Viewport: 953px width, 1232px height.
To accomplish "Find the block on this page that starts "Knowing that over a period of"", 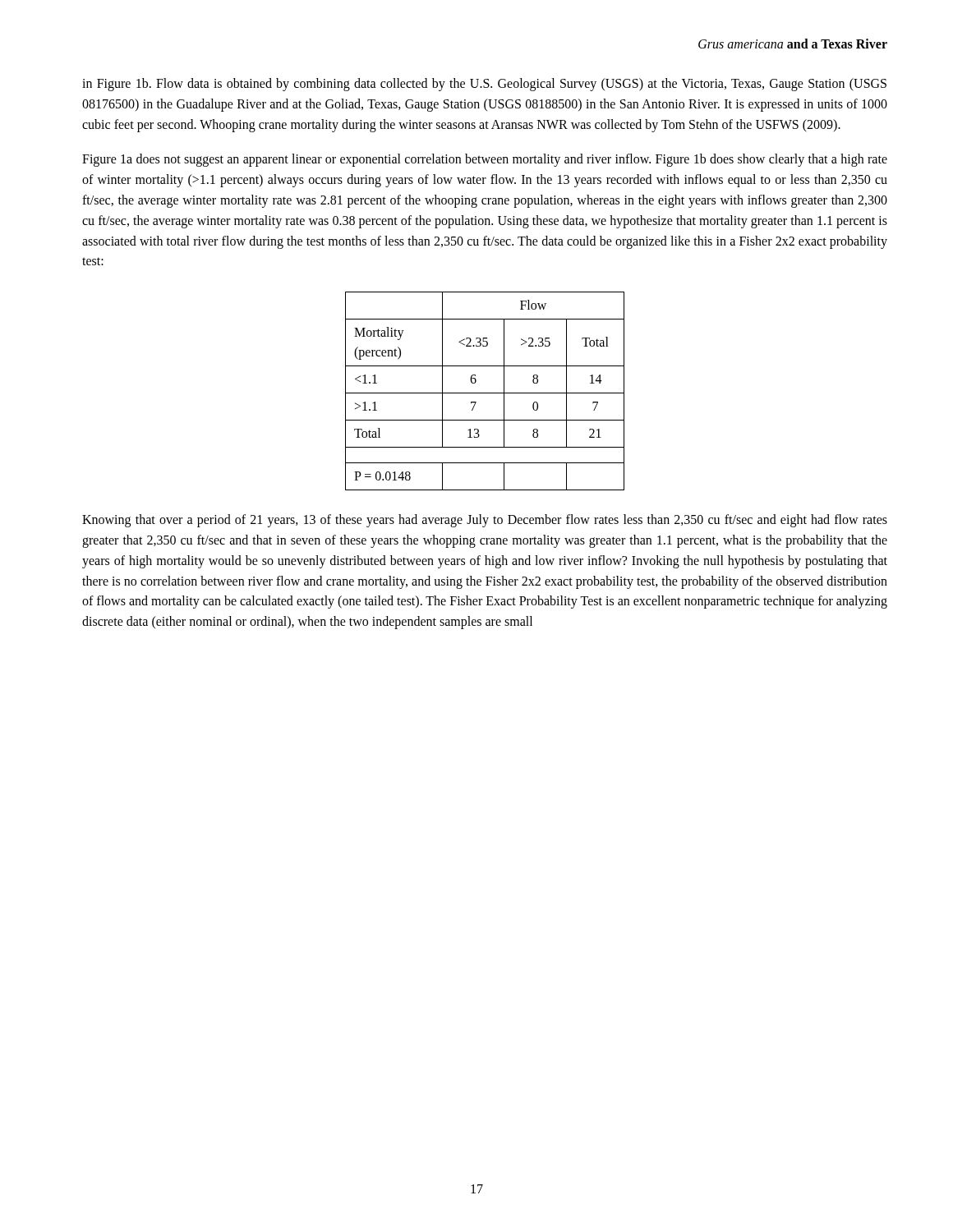I will (x=485, y=571).
